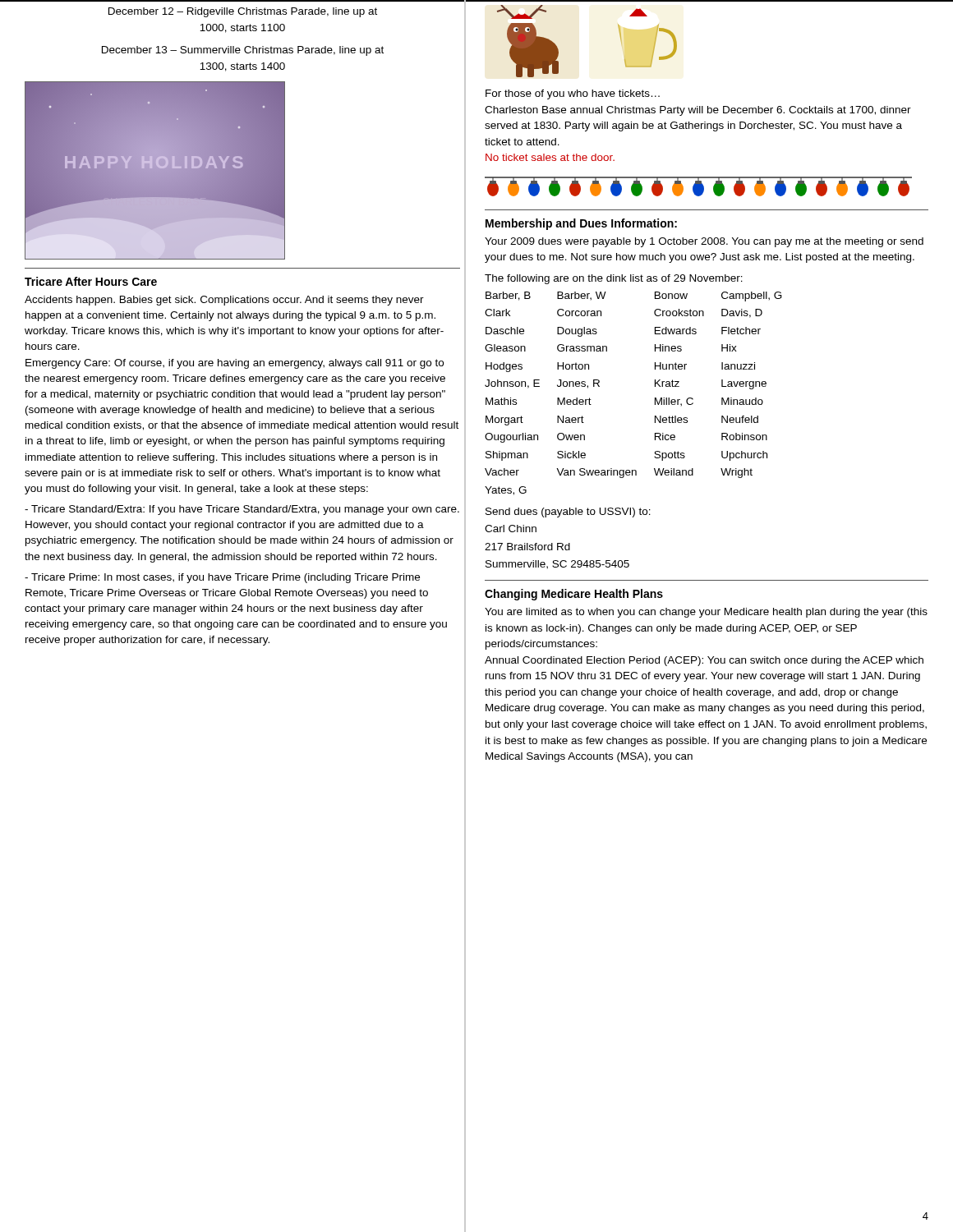Find the text block that reads "Your 2009 dues were payable by 1"

tap(704, 249)
